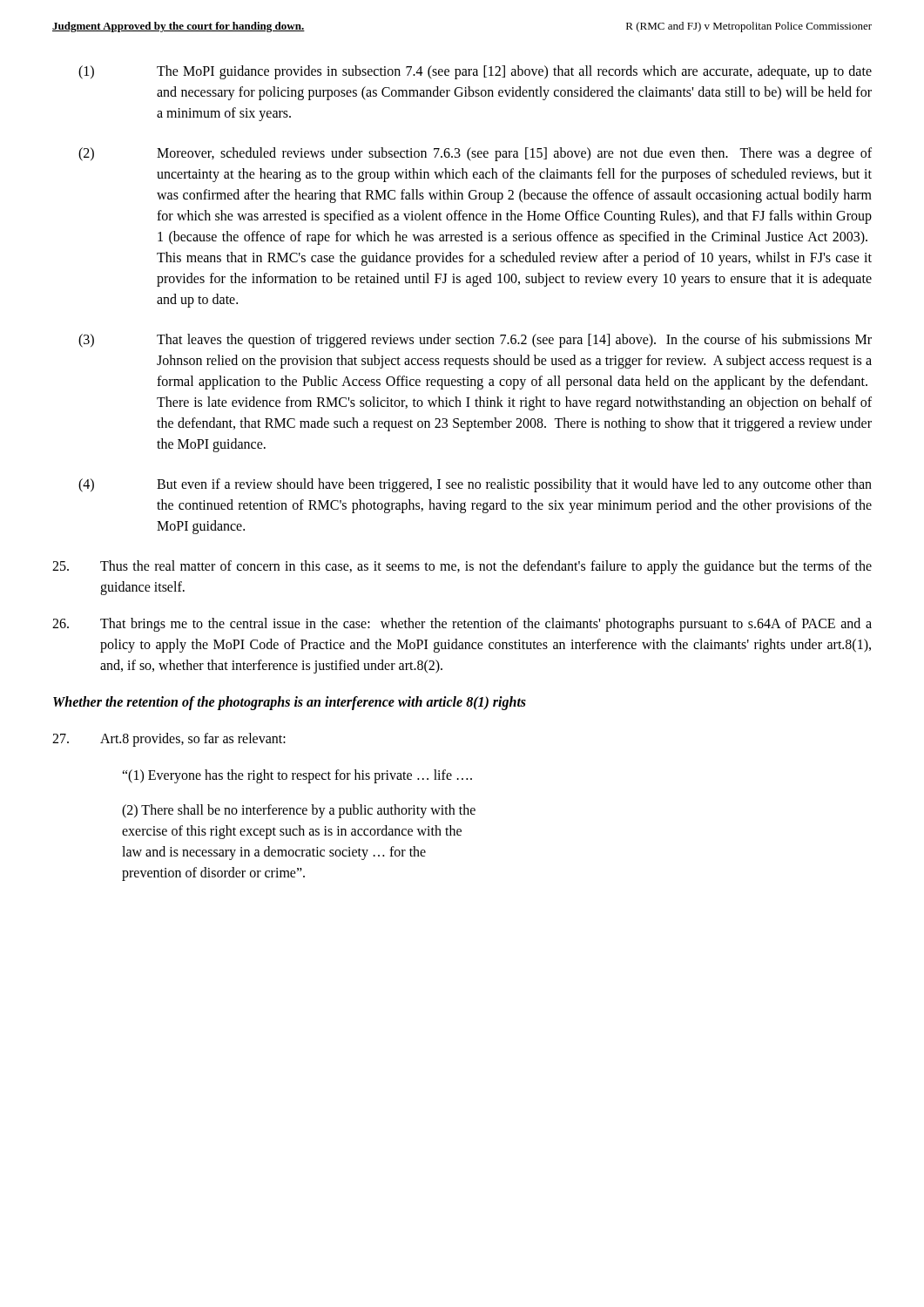Point to the text starting "Whether the retention of the"
This screenshot has width=924, height=1307.
[289, 702]
